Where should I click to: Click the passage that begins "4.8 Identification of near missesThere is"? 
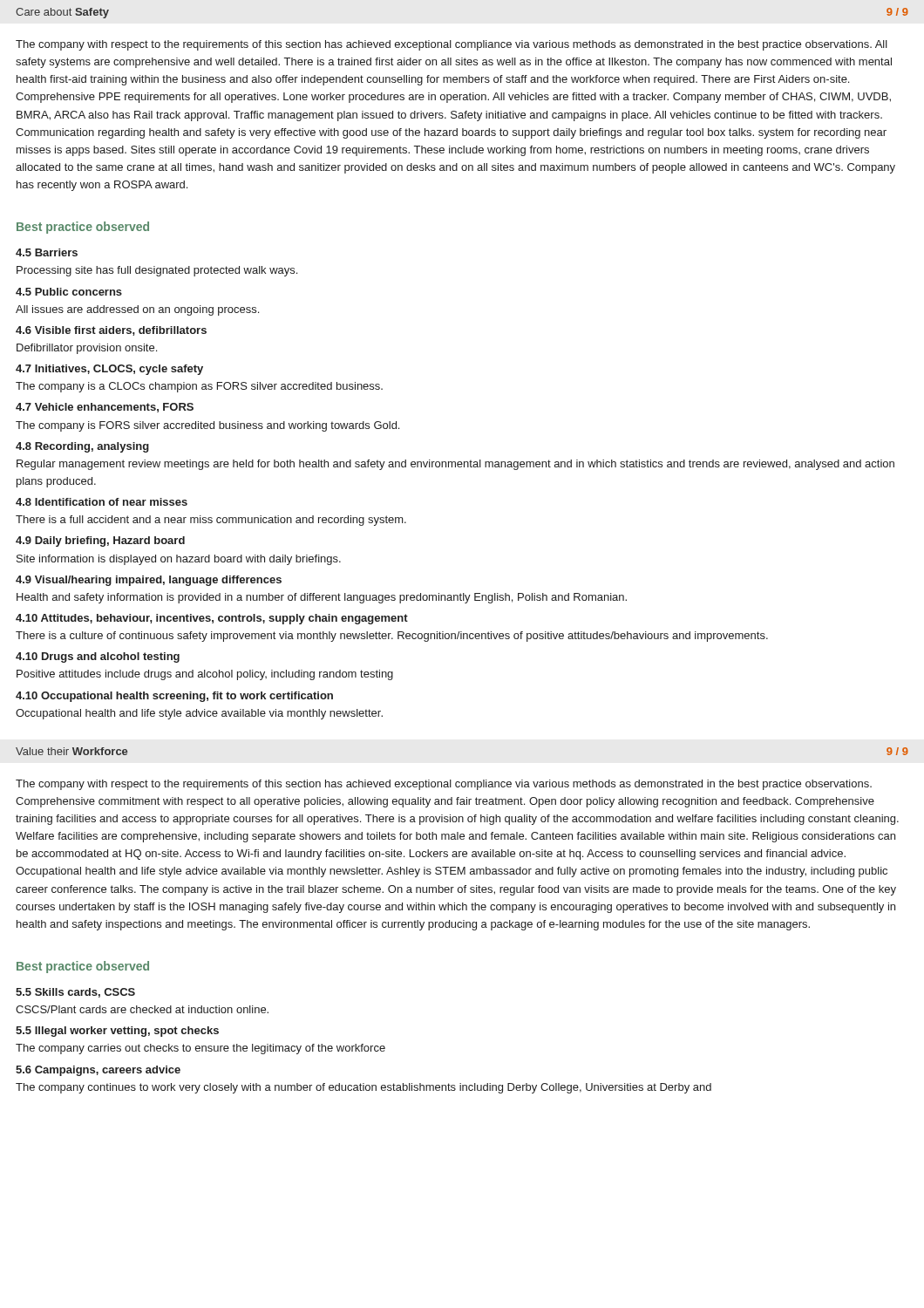(x=102, y=502)
